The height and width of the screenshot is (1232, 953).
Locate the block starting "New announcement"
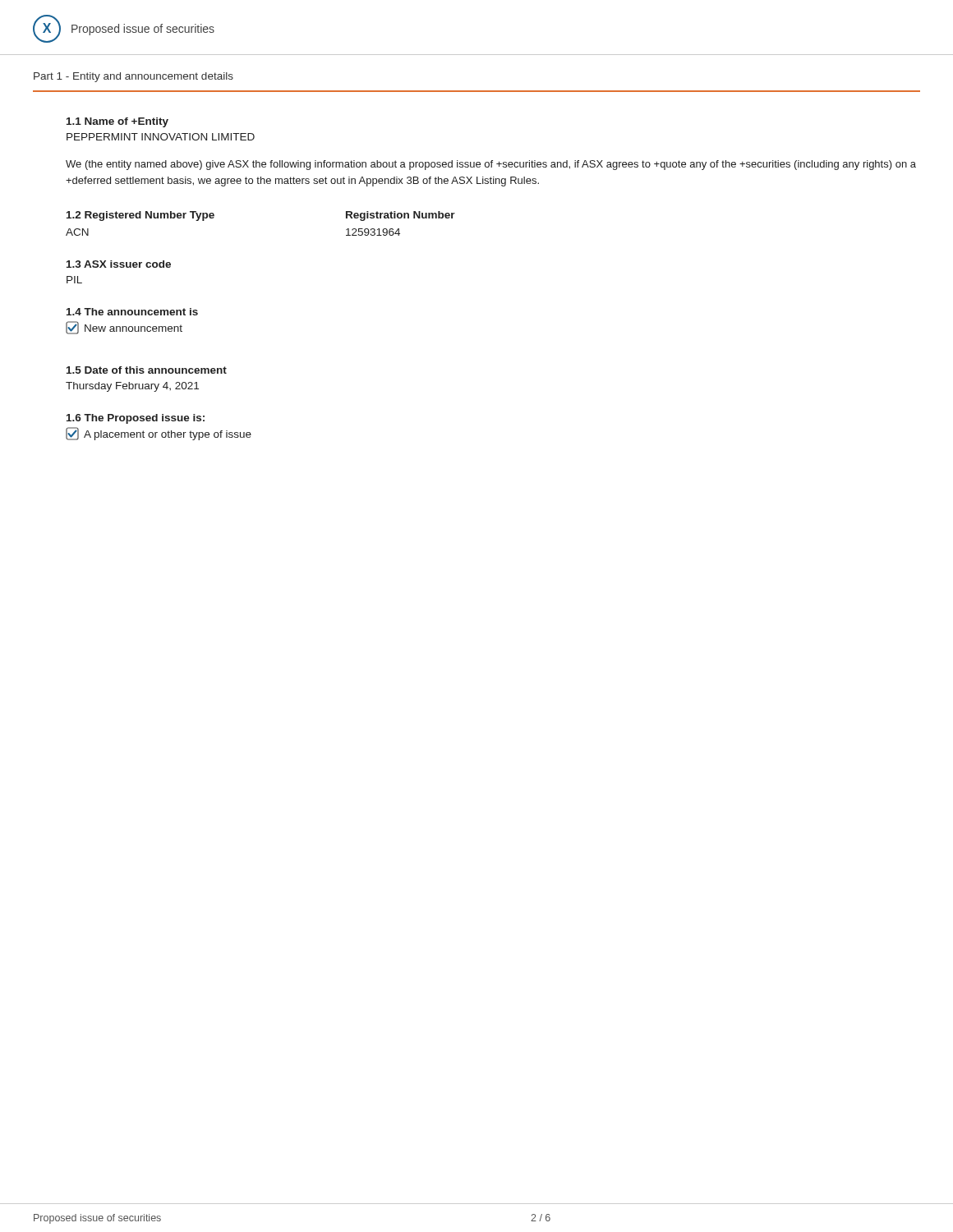point(124,328)
